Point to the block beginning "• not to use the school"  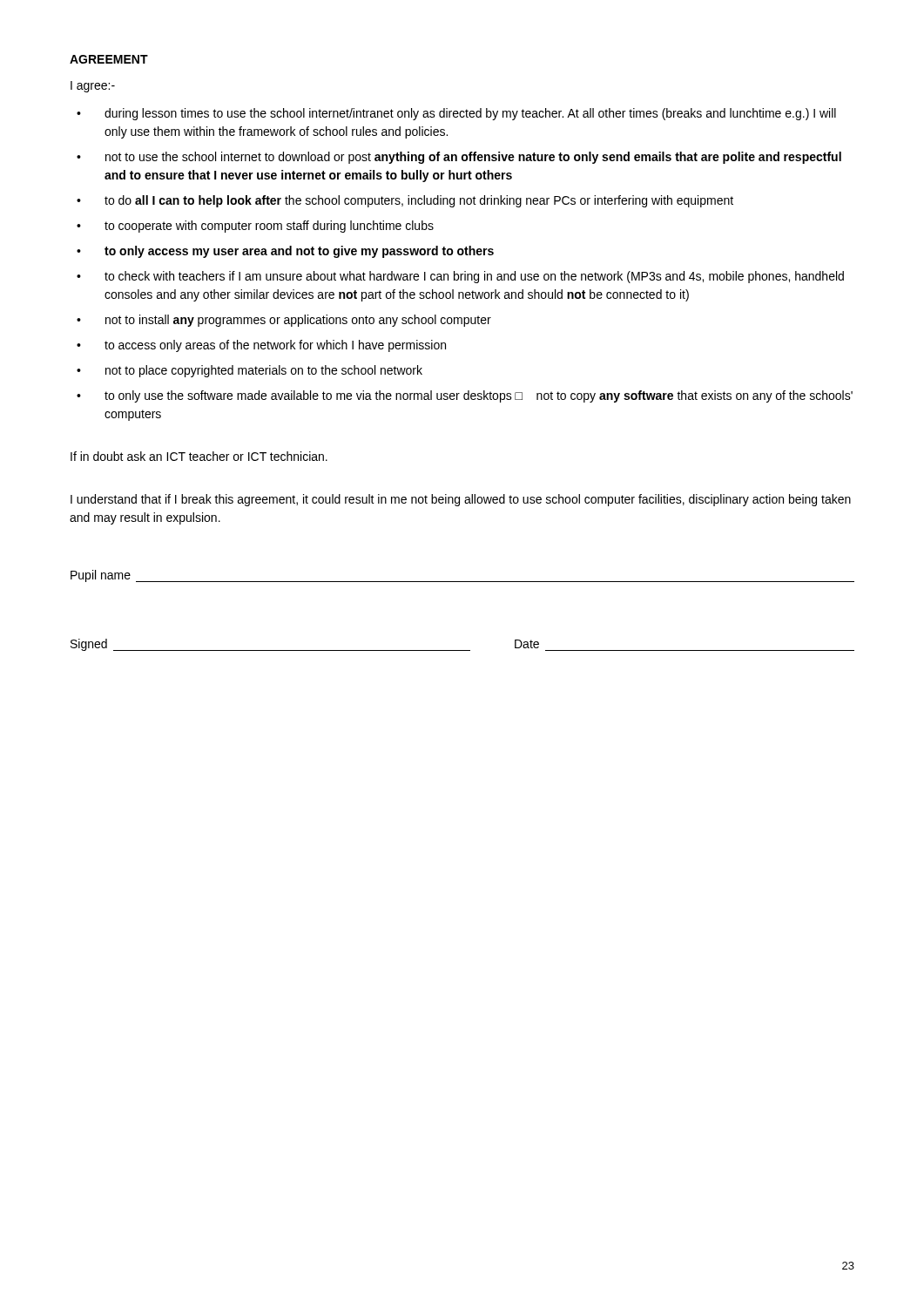point(462,166)
